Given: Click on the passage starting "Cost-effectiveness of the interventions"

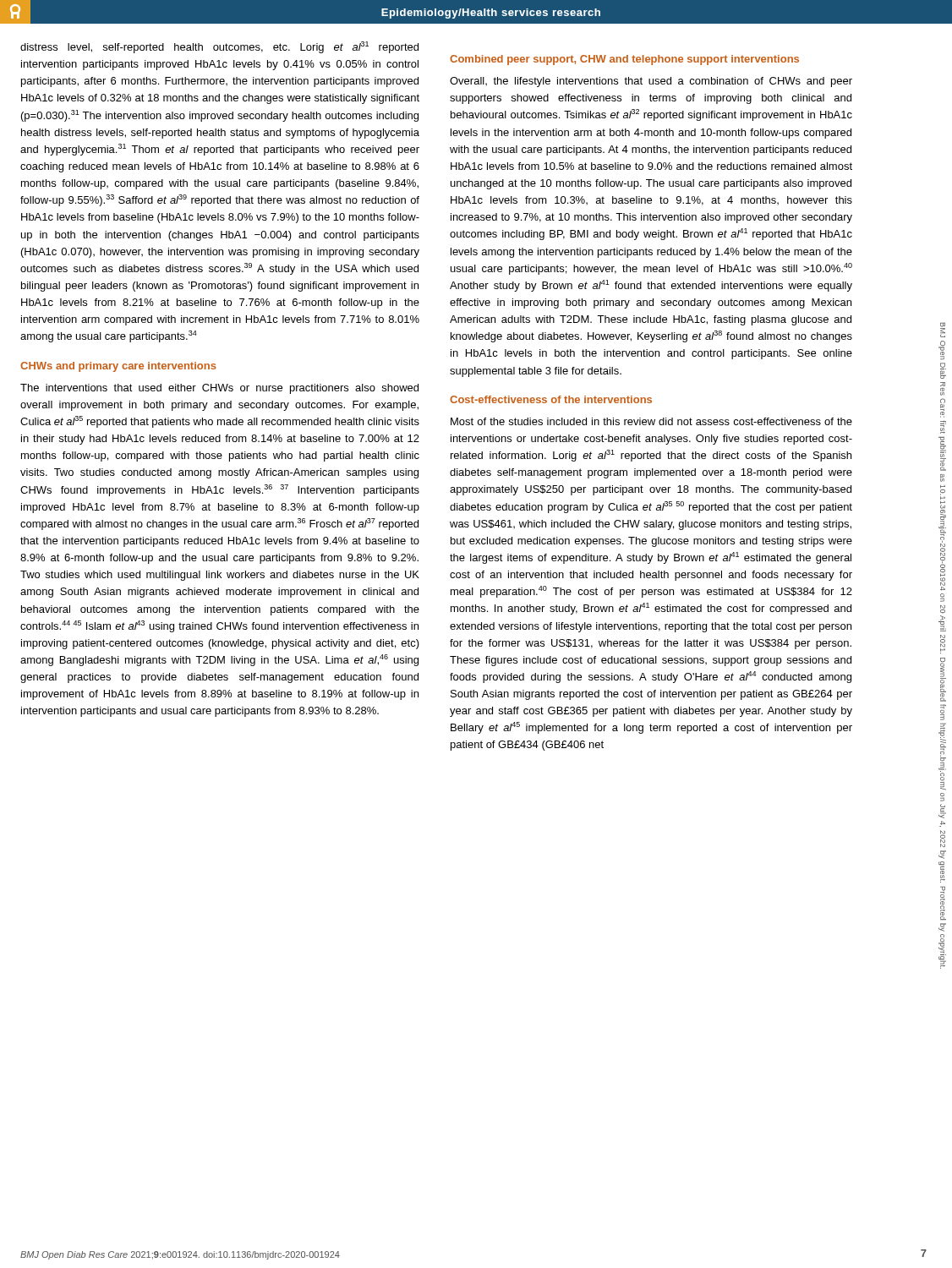Looking at the screenshot, I should point(651,400).
